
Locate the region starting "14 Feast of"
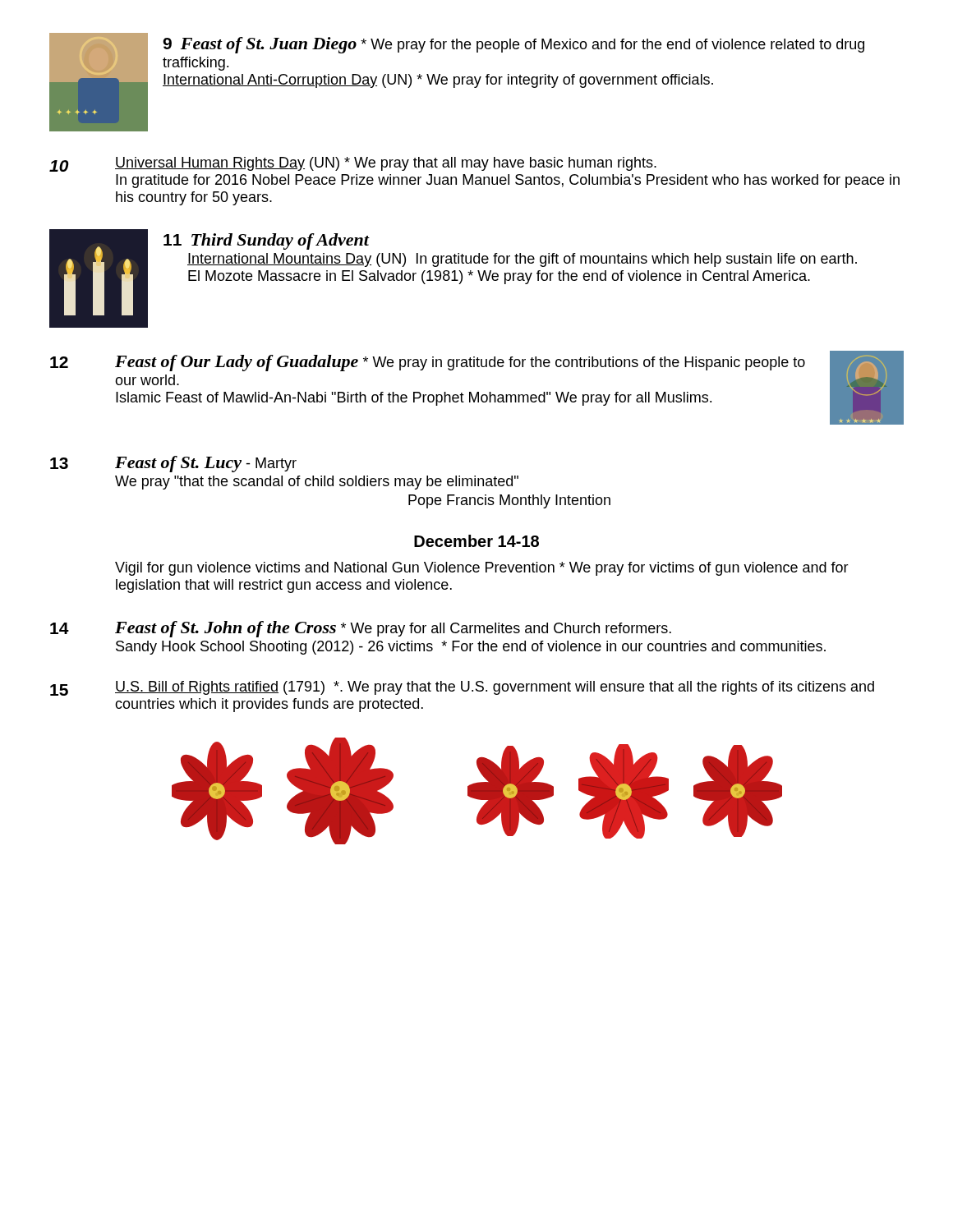coord(476,636)
